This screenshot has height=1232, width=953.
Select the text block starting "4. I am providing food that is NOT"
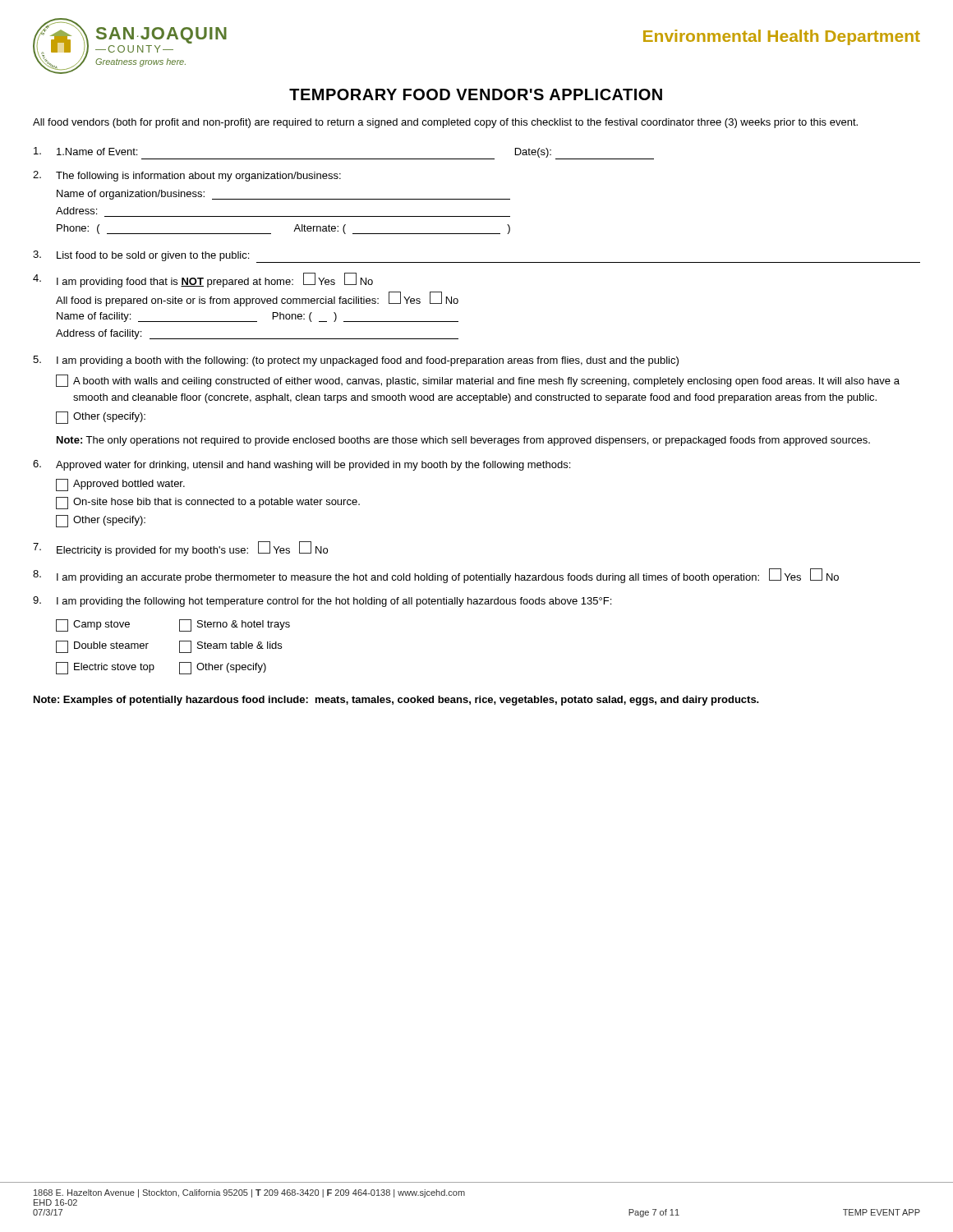(246, 307)
